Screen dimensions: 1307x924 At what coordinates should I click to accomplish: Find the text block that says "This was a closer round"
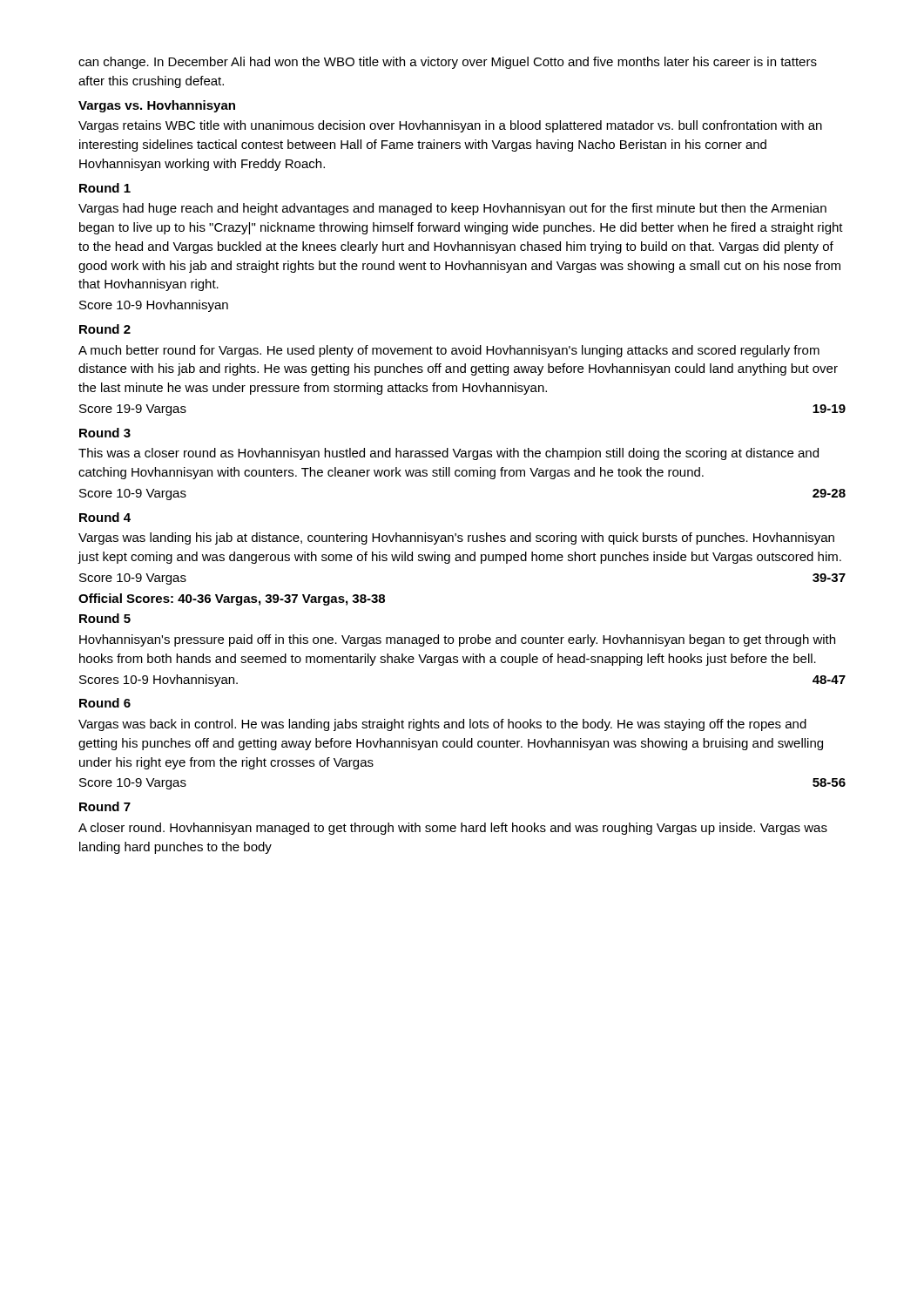point(449,462)
